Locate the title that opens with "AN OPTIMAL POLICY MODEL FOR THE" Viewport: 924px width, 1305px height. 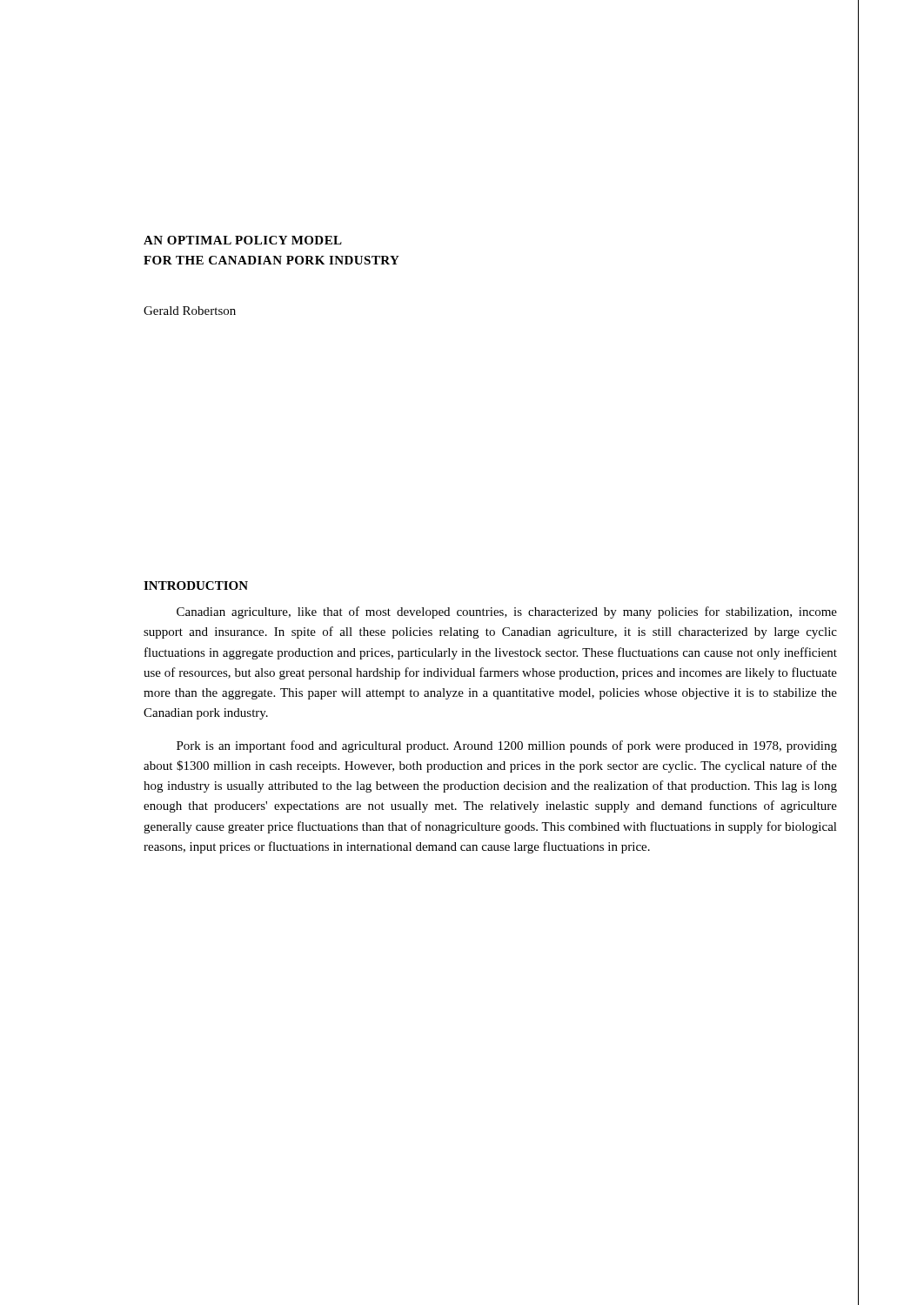(x=272, y=250)
